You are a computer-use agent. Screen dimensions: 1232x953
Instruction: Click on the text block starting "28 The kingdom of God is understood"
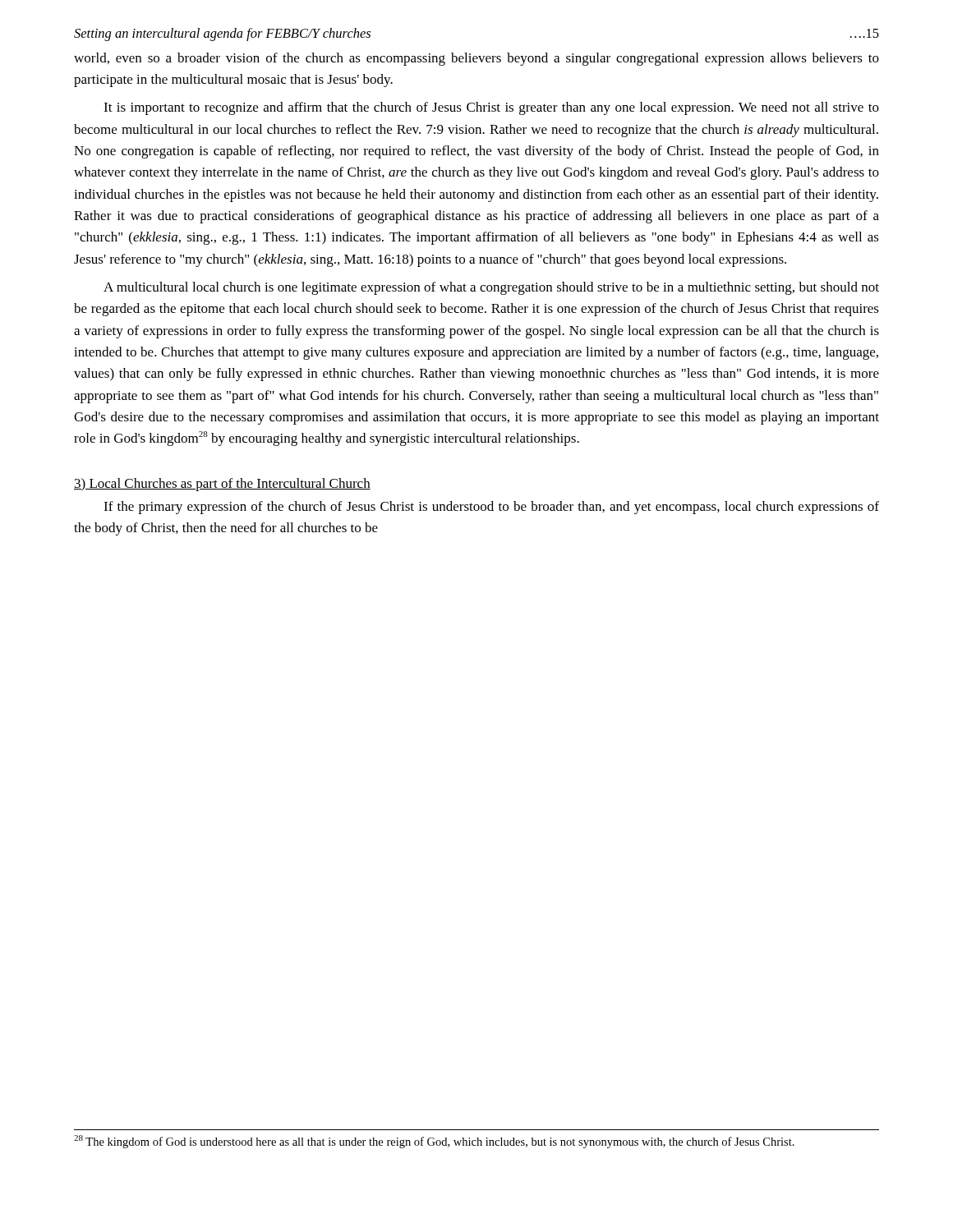click(476, 1141)
